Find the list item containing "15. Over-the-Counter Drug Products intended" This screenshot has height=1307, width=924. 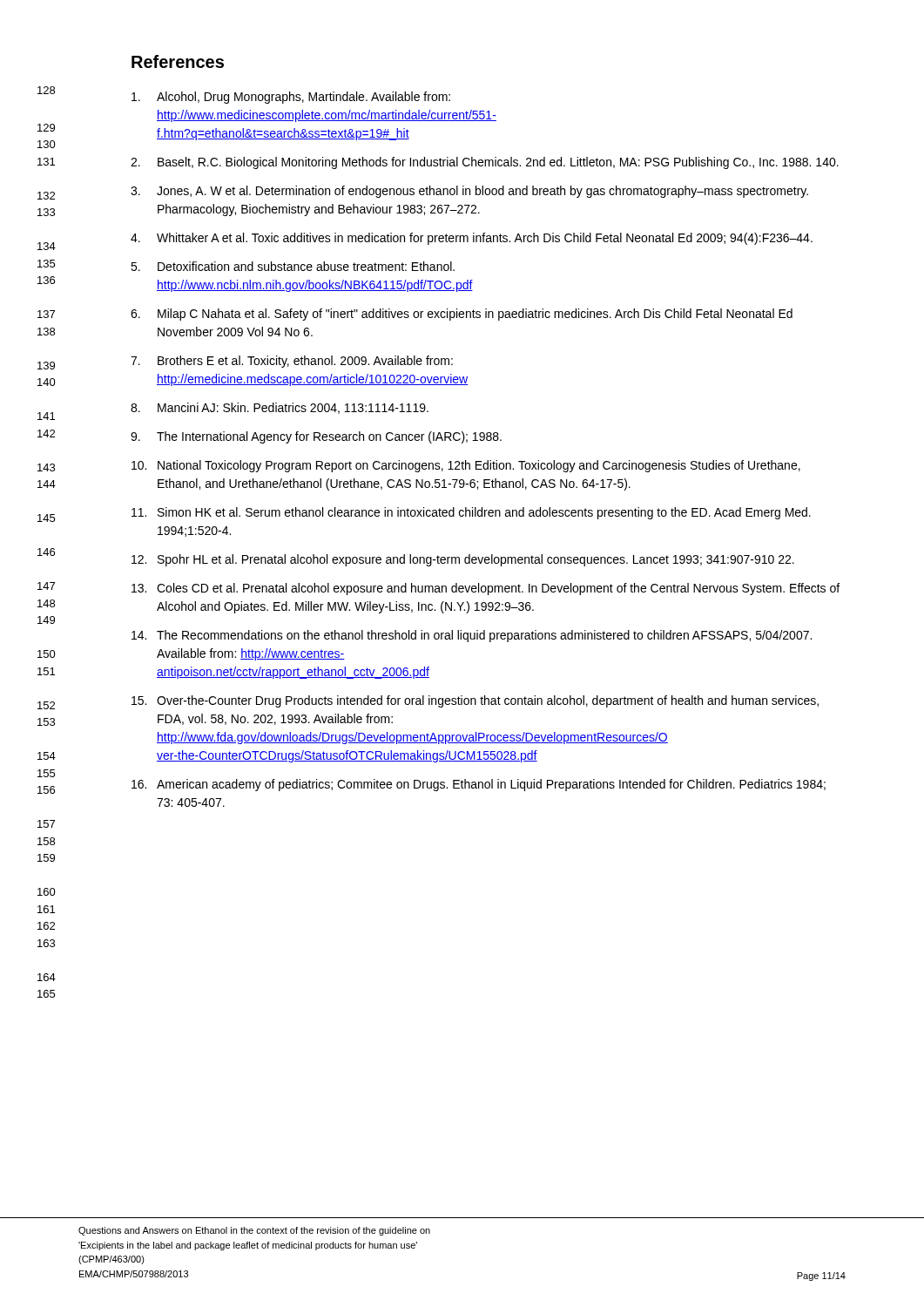pos(488,728)
